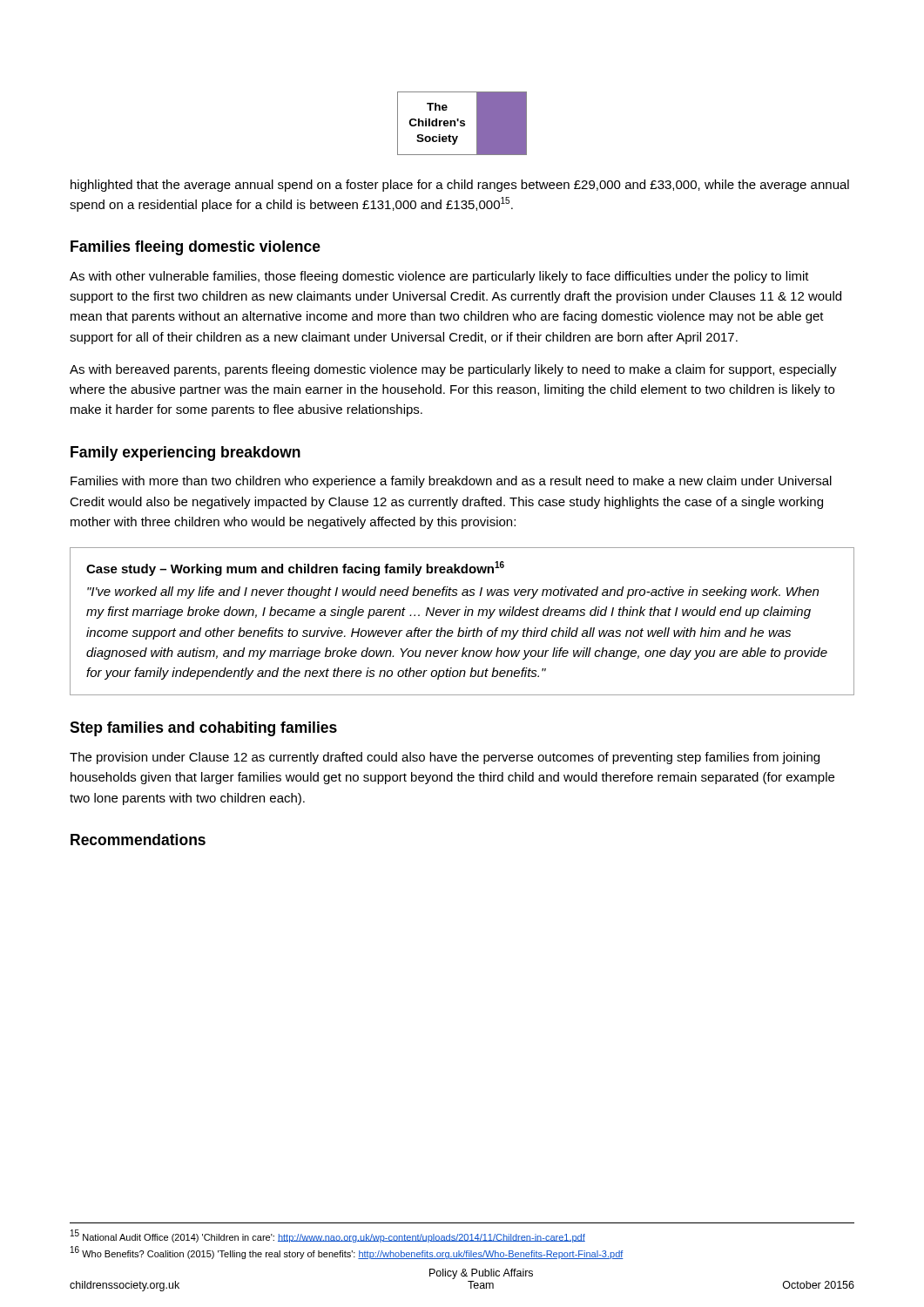Locate the section header that says "Families fleeing domestic violence"
The image size is (924, 1307).
click(195, 247)
